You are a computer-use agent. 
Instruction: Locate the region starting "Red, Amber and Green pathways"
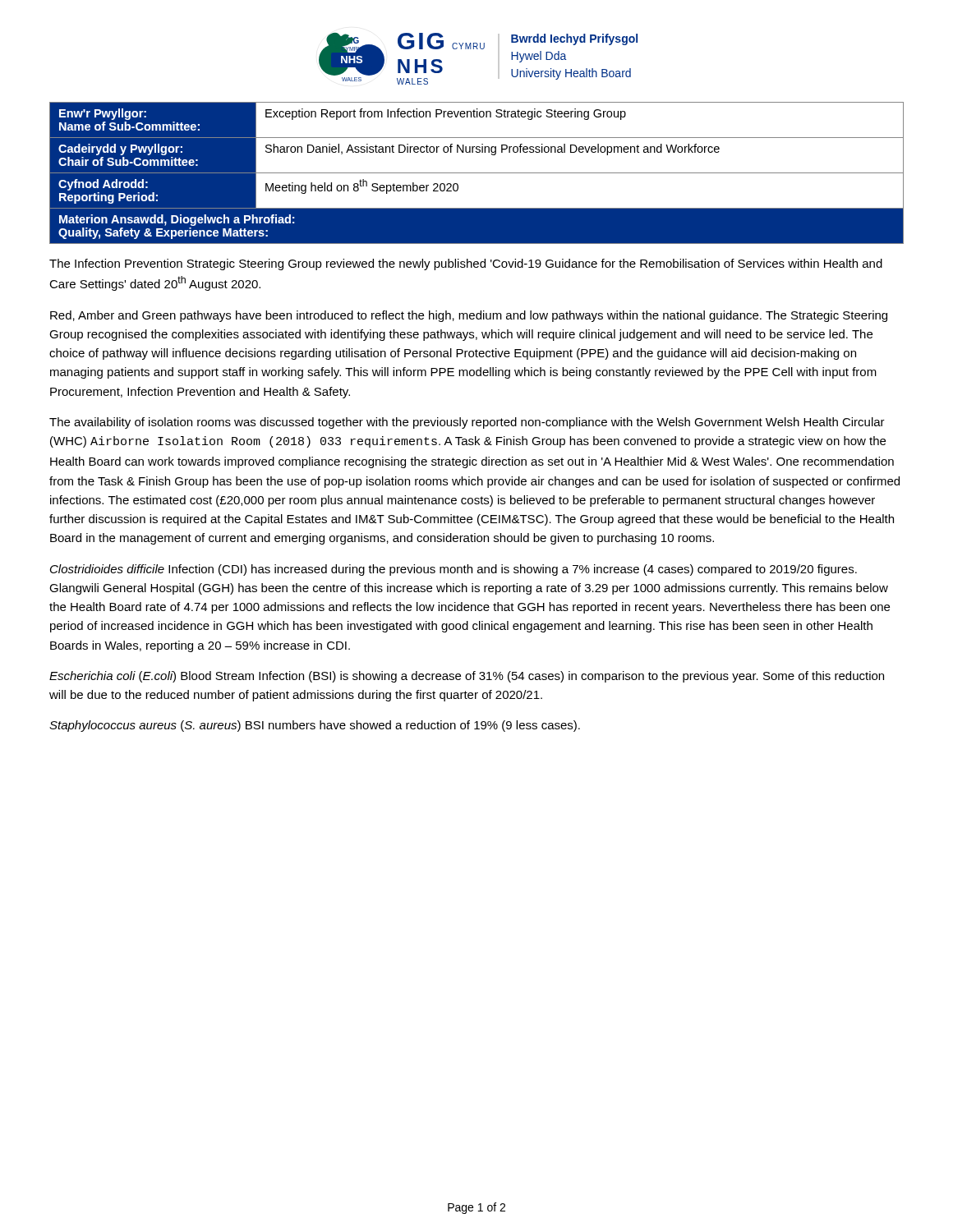point(469,353)
